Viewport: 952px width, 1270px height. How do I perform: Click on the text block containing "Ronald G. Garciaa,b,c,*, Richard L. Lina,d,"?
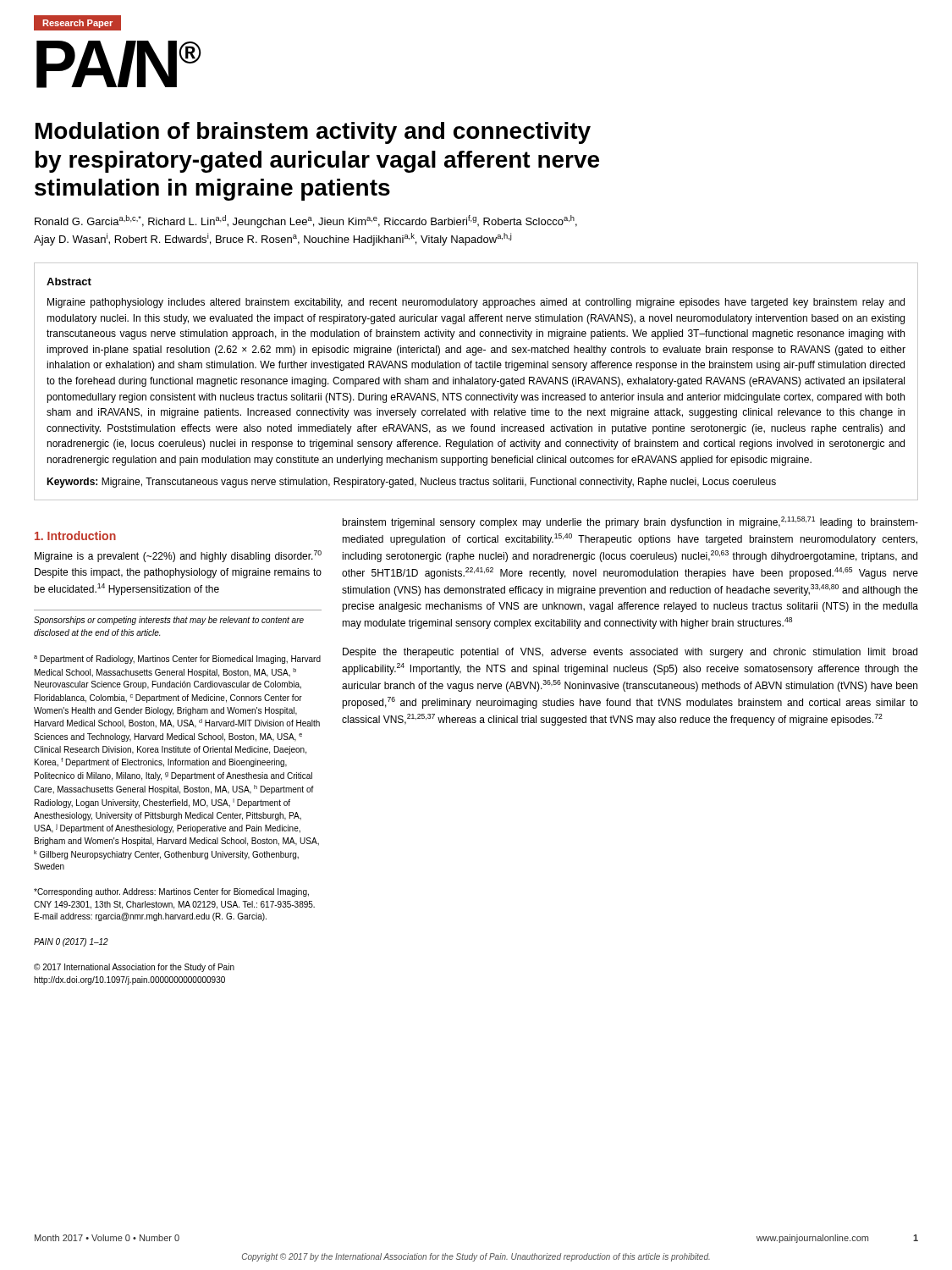pyautogui.click(x=306, y=230)
